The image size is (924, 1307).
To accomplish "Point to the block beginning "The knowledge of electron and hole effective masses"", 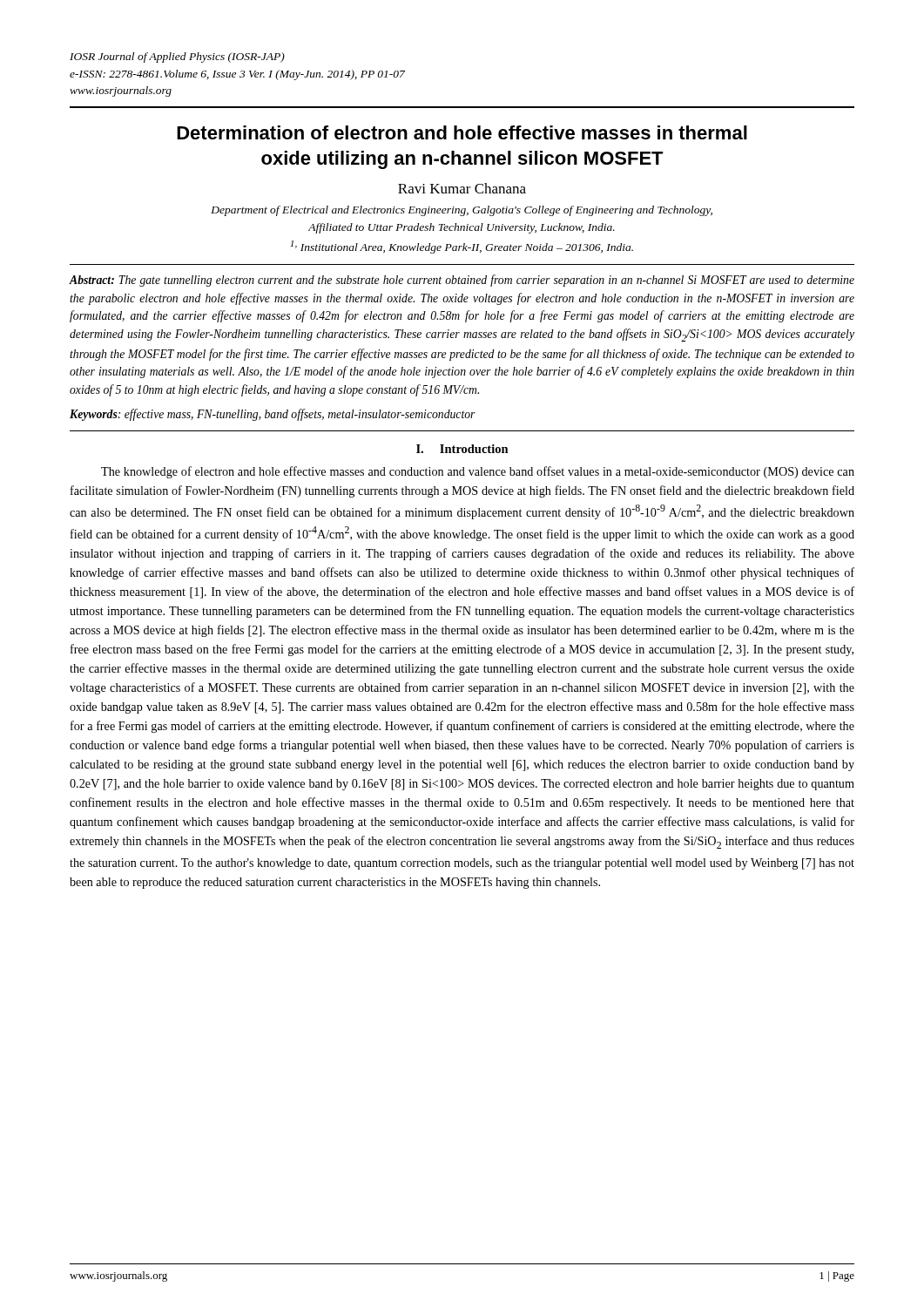I will [x=462, y=677].
